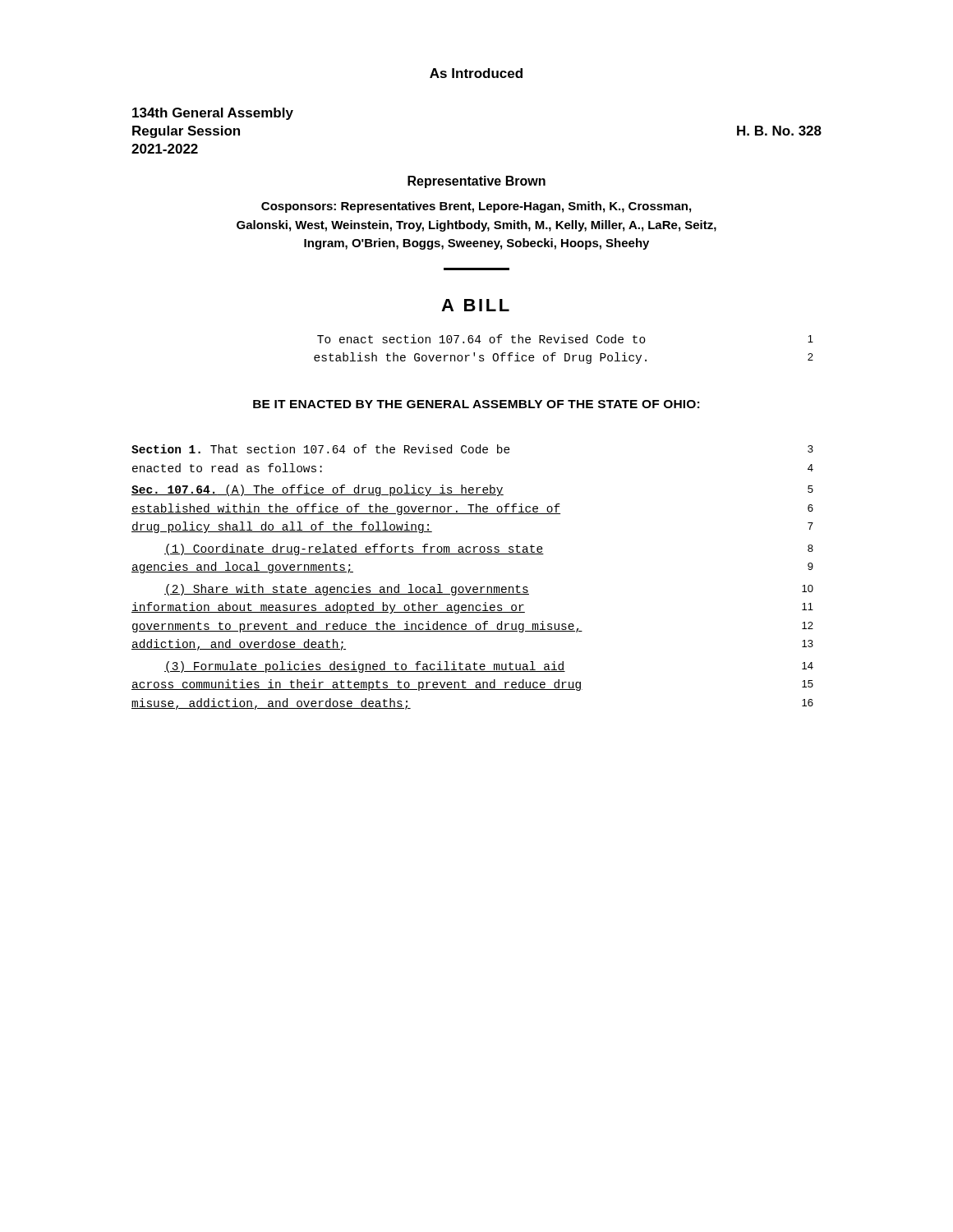Screen dimensions: 1232x953
Task: Locate the element starting "Sec. 107.64. (A) The office of"
Action: pyautogui.click(x=476, y=509)
